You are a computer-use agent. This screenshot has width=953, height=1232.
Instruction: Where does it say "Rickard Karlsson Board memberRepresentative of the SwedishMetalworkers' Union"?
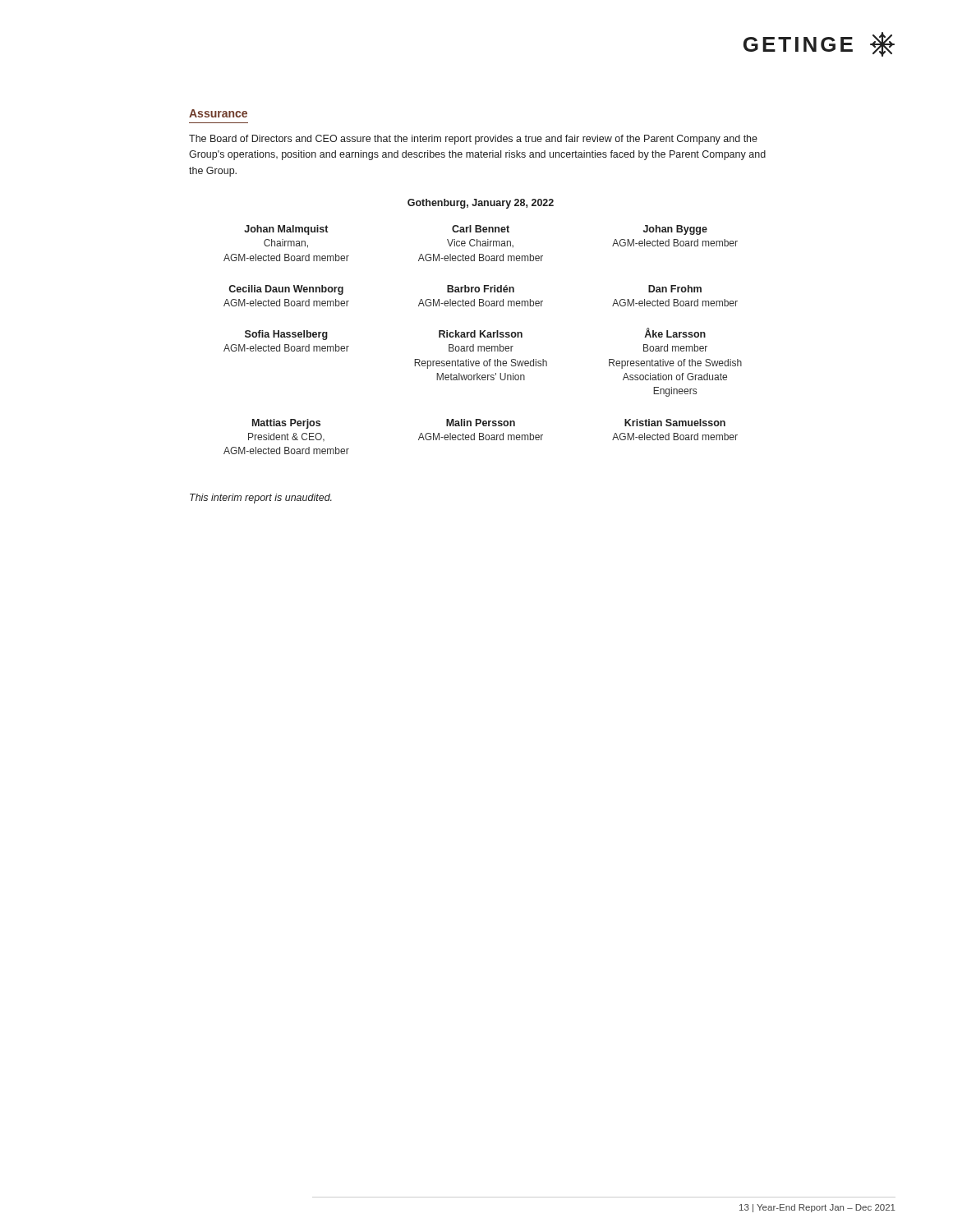tap(481, 357)
